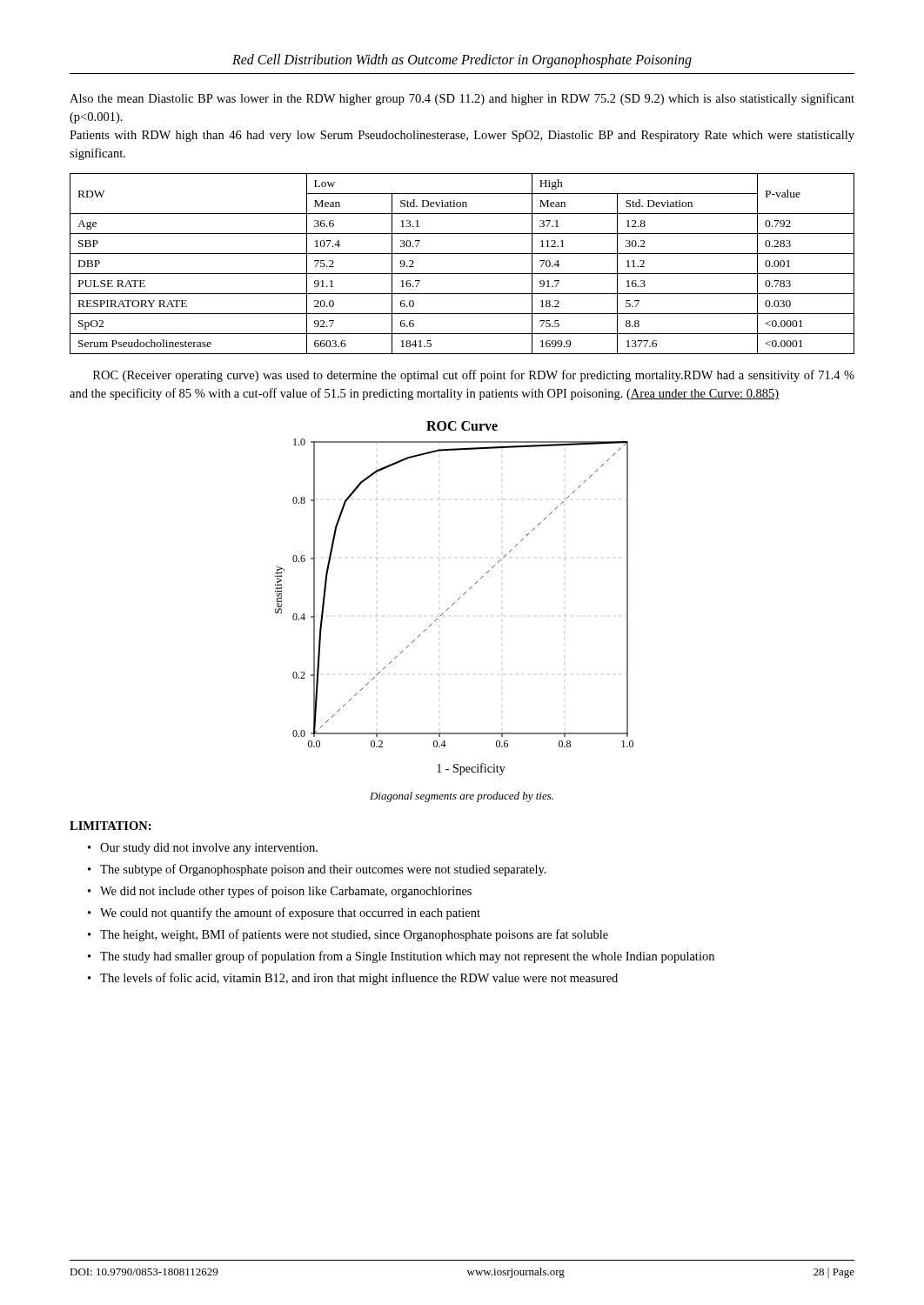This screenshot has width=924, height=1305.
Task: Select the caption that reads "Diagonal segments are produced by ties."
Action: point(462,796)
